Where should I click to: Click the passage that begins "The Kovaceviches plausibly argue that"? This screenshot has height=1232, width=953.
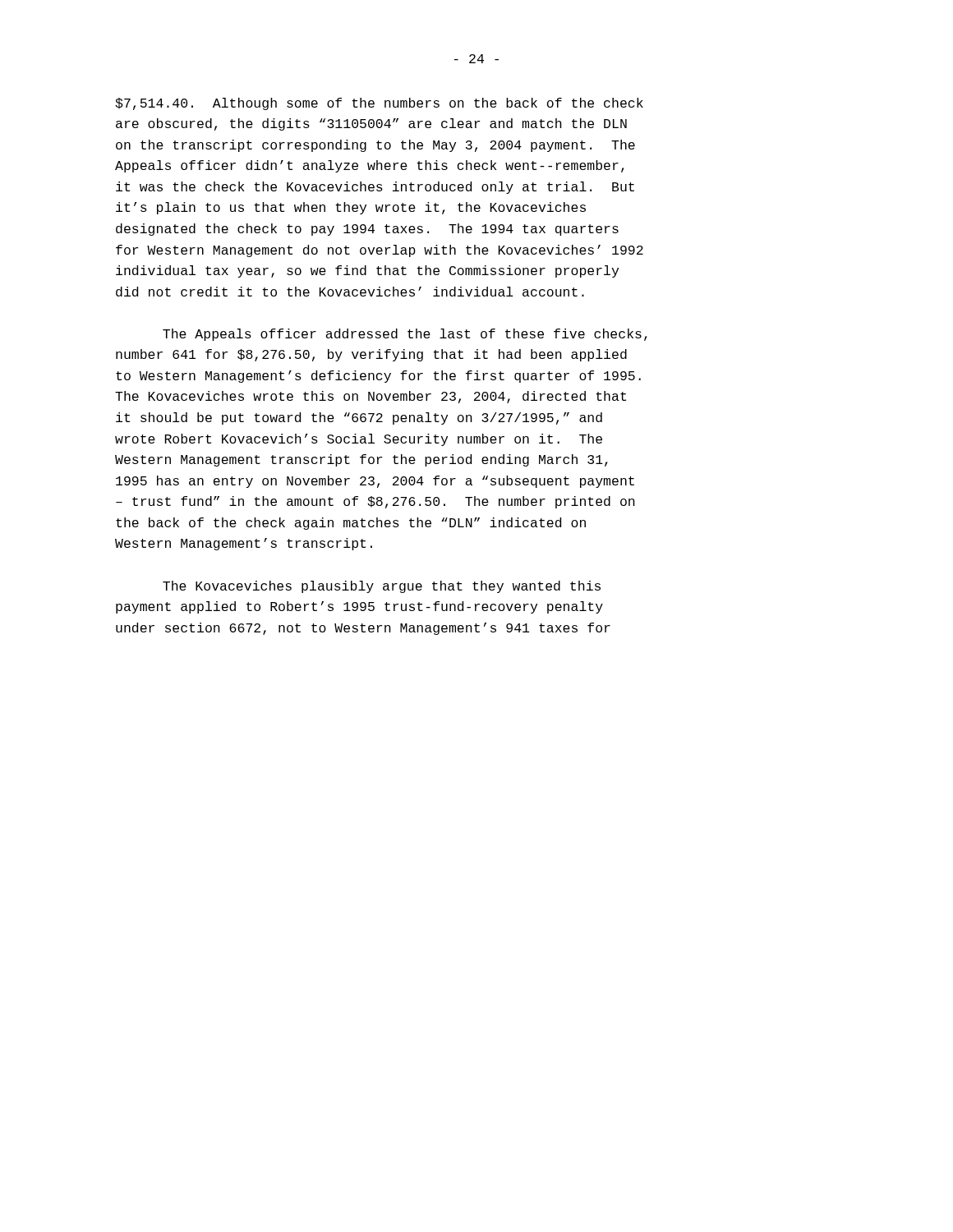pyautogui.click(x=363, y=607)
